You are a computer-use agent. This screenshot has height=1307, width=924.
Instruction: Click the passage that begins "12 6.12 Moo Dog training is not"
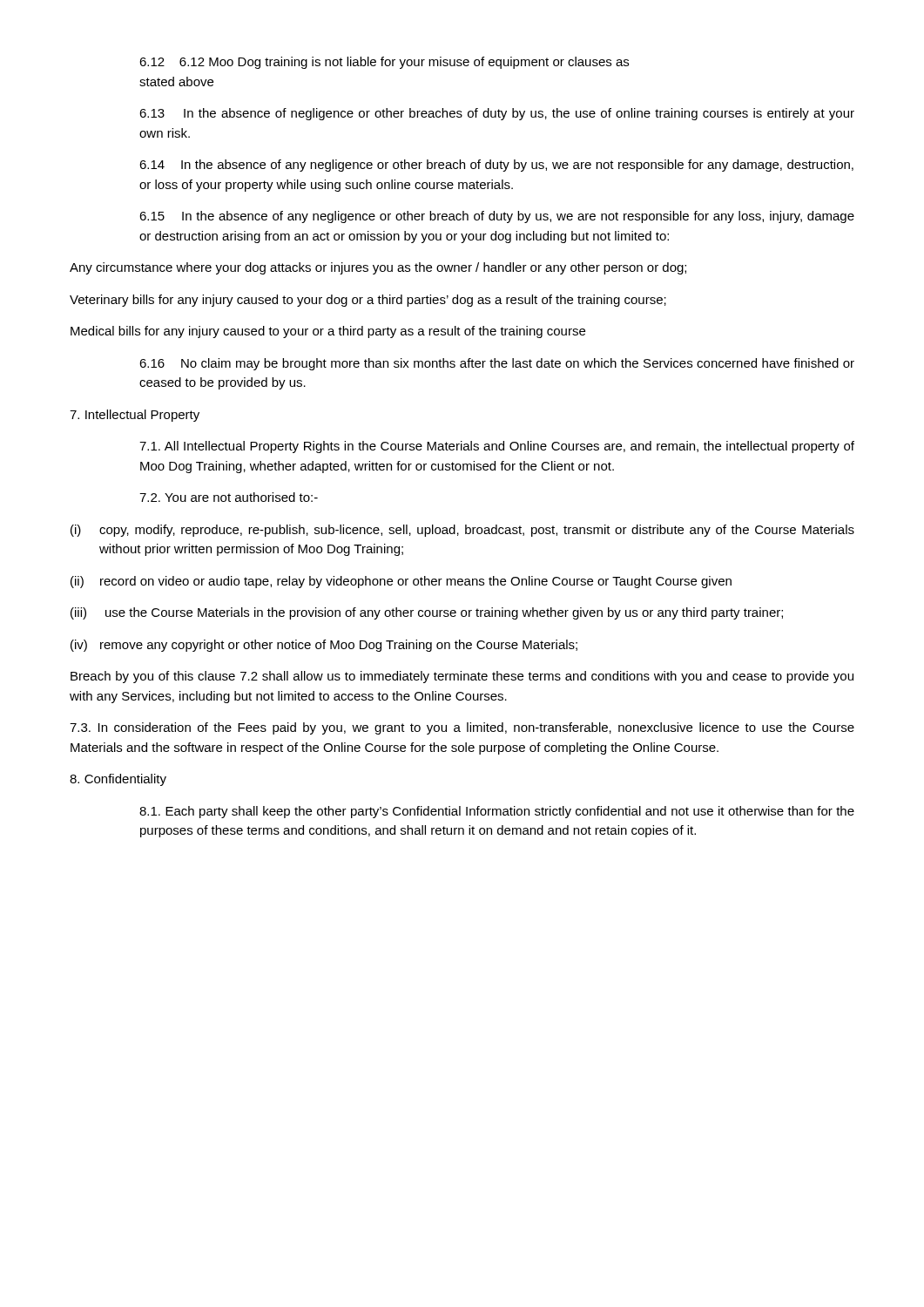click(x=384, y=71)
